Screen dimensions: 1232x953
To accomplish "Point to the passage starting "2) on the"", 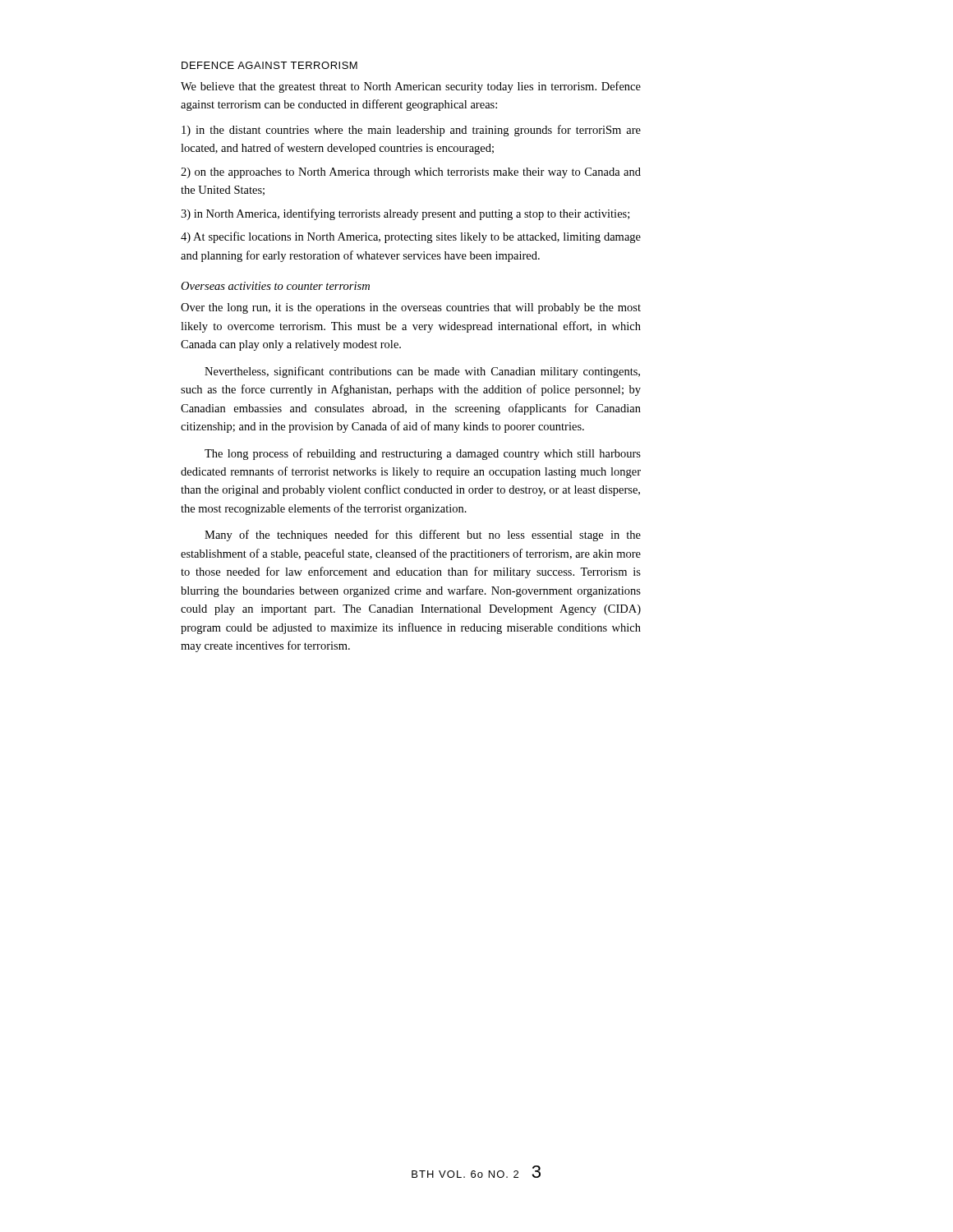I will 411,181.
